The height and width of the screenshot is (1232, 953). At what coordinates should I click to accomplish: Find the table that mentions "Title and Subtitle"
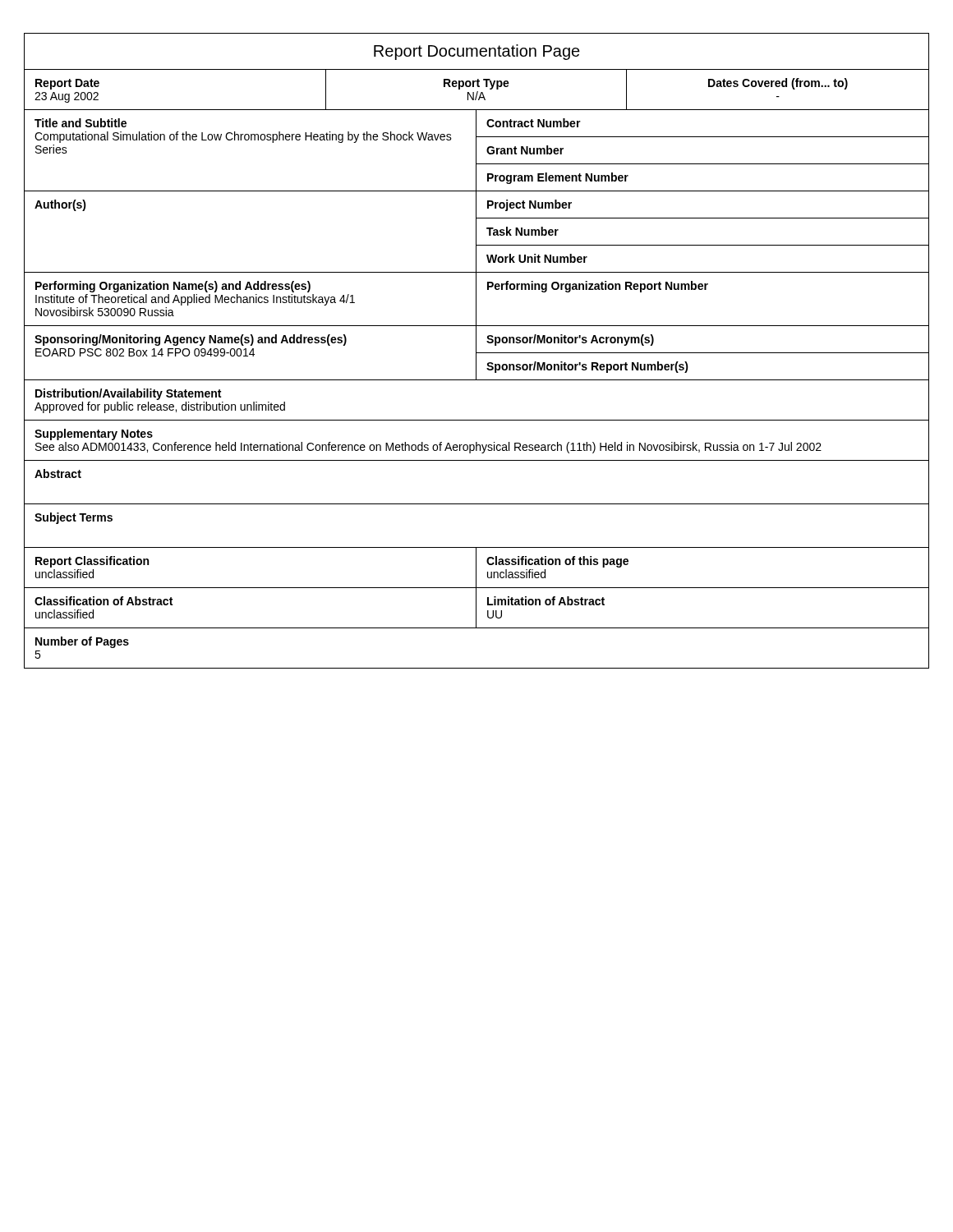[476, 151]
